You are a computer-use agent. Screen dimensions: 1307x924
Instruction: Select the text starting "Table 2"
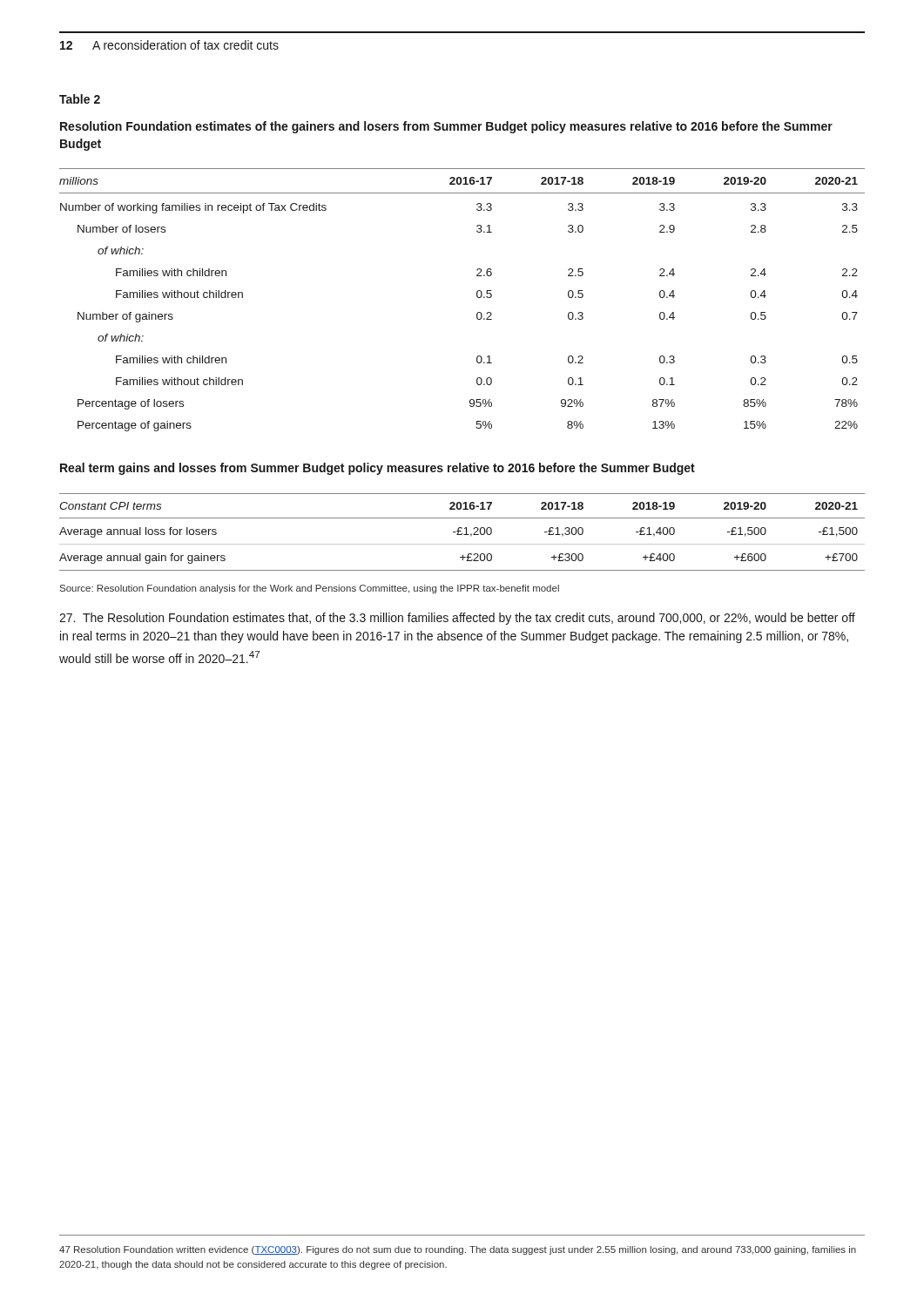click(80, 99)
